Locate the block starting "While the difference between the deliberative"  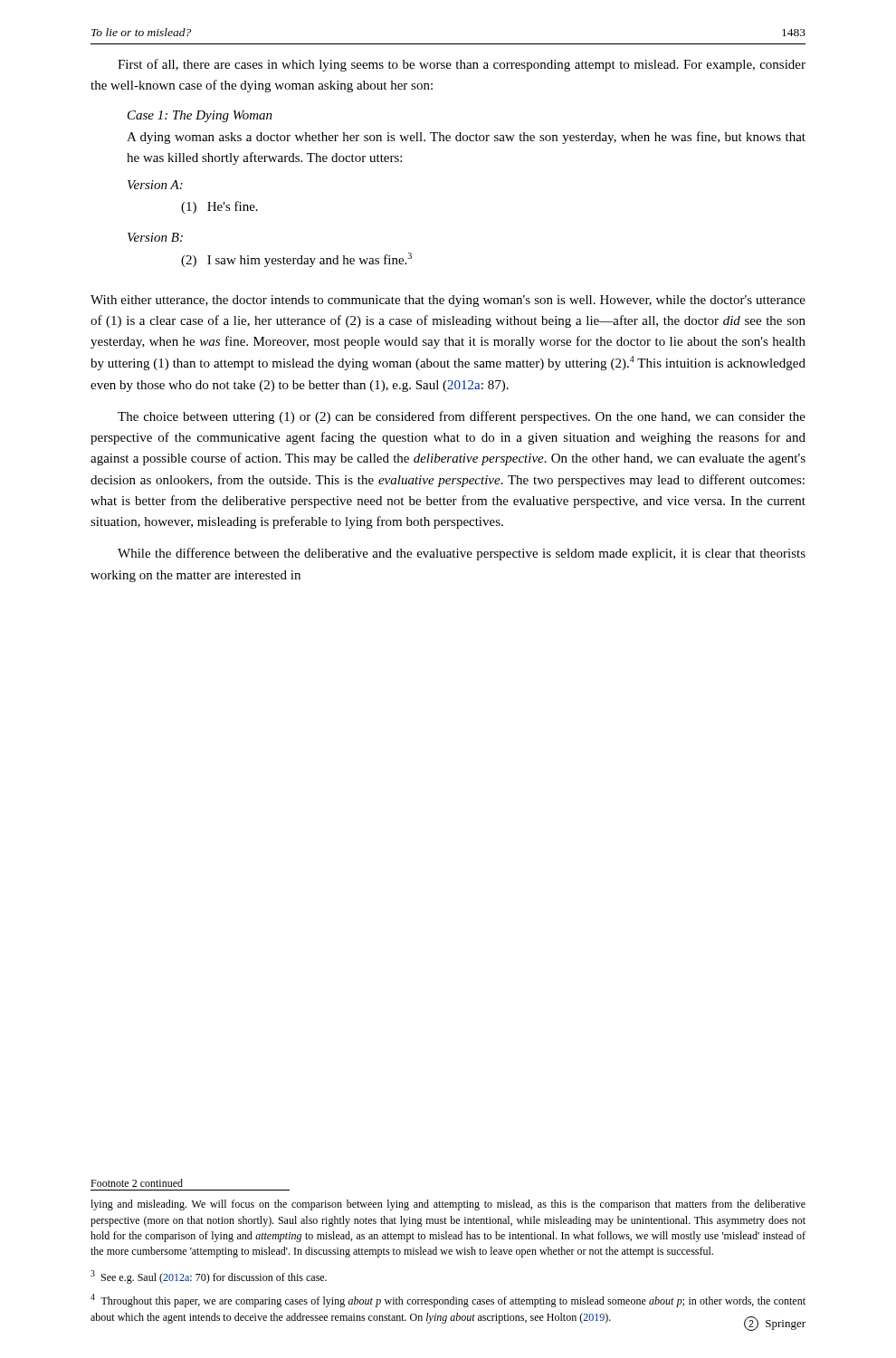[x=448, y=565]
